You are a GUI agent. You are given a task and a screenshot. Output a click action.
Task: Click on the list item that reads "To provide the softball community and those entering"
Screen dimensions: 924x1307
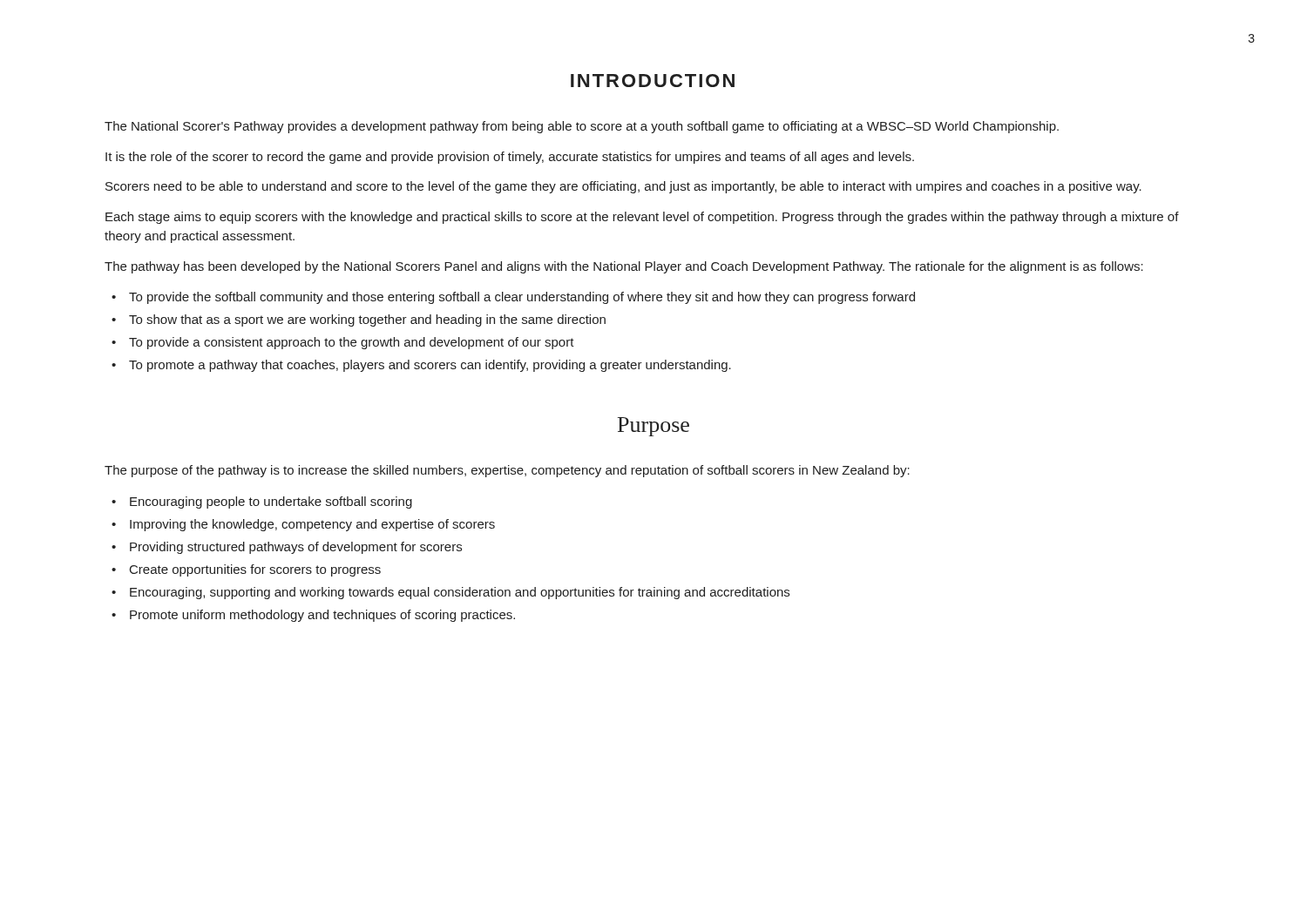[522, 297]
